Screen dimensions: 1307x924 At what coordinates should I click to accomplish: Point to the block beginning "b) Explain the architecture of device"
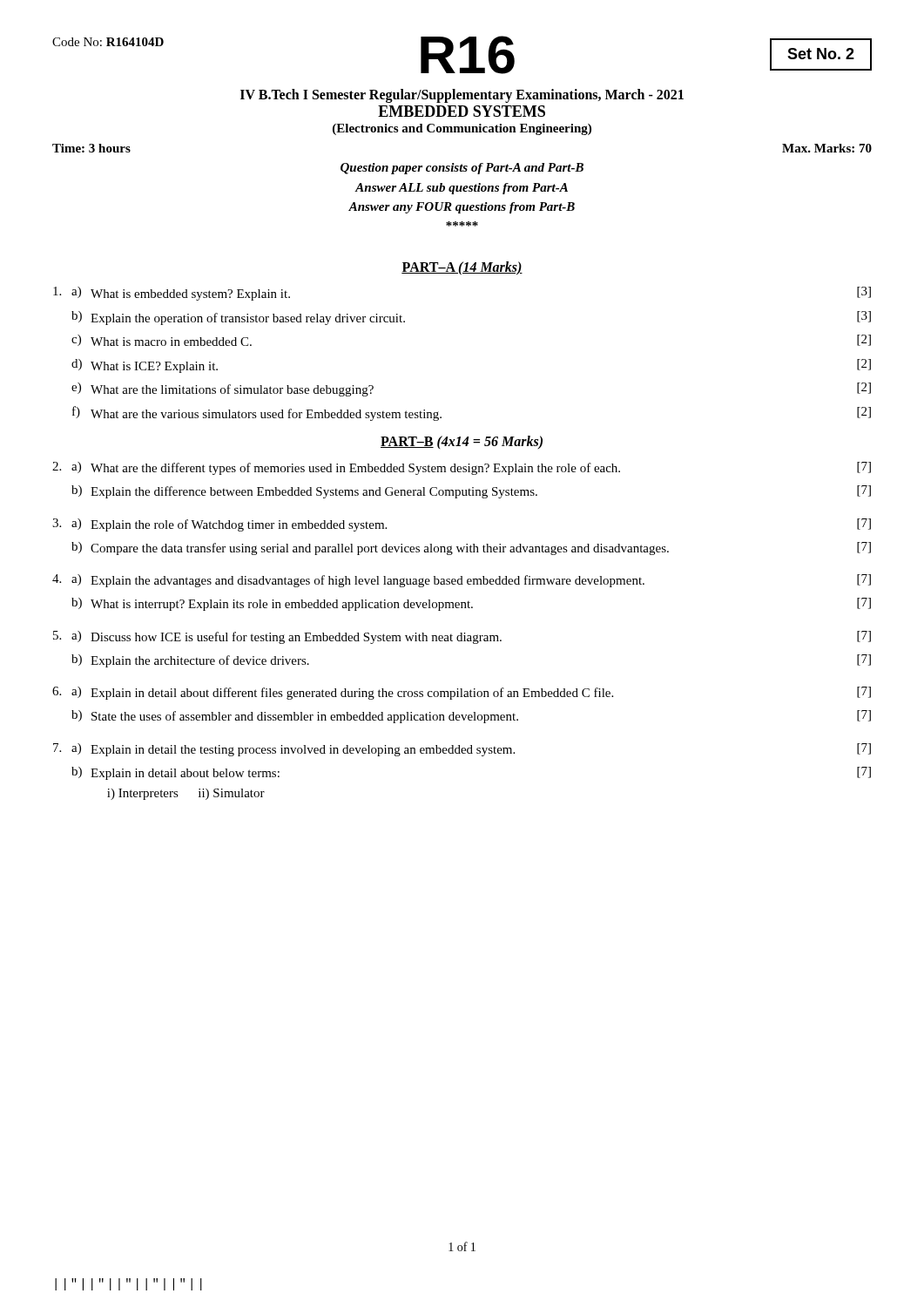[x=184, y=661]
